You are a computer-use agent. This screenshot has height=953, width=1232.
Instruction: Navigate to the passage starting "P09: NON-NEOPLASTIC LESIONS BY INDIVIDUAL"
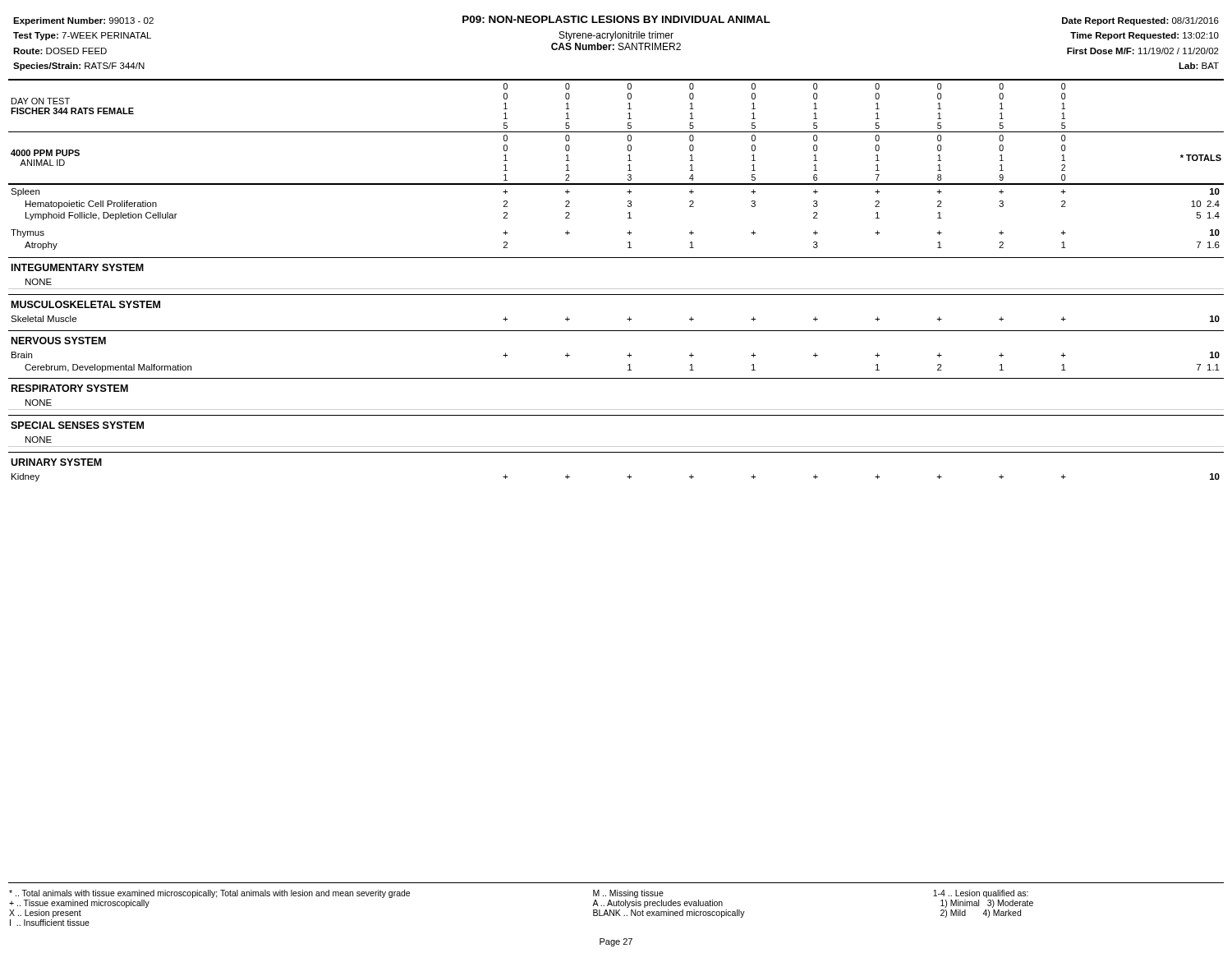coord(616,19)
